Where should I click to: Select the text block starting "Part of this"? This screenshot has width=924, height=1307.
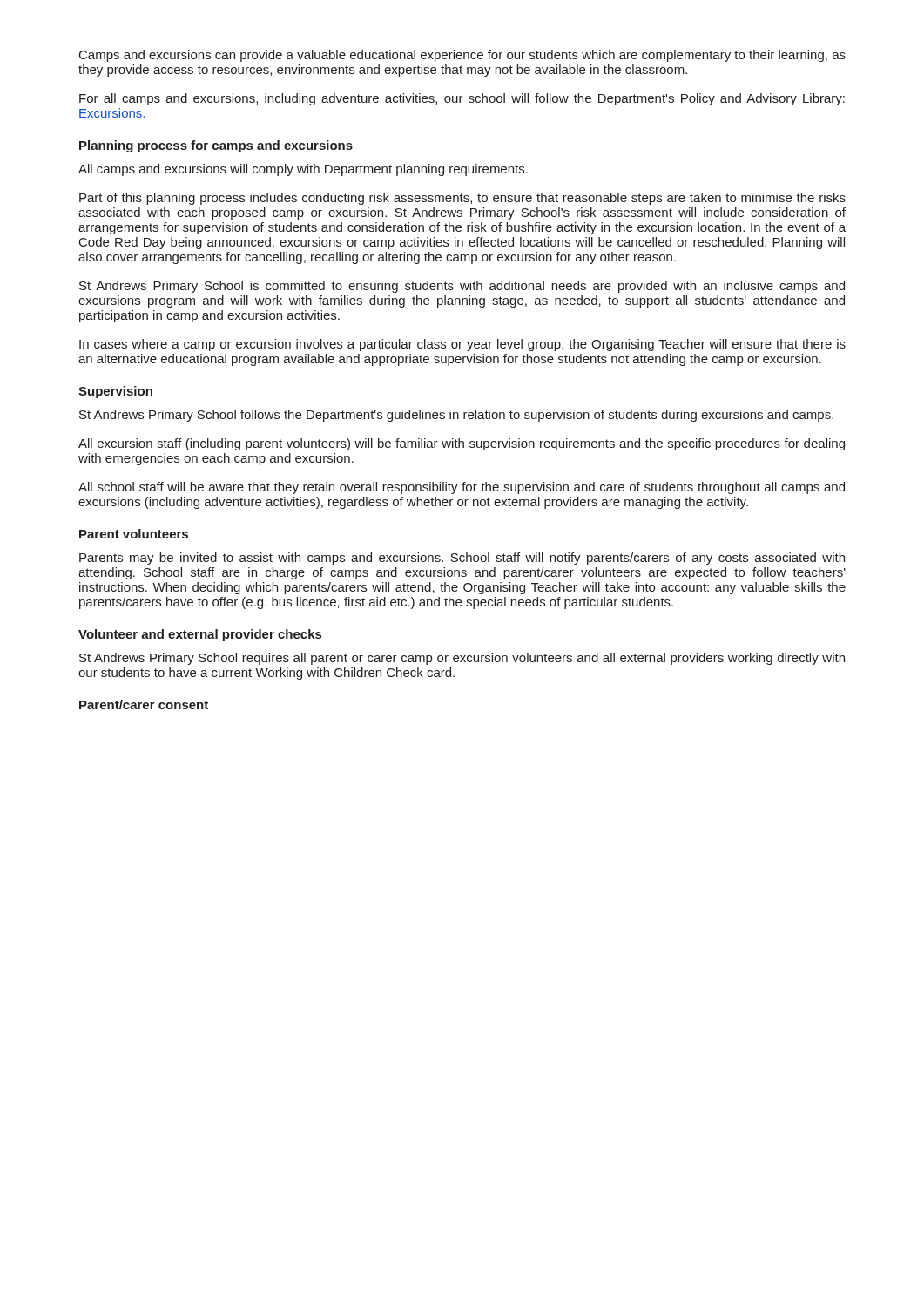[x=462, y=227]
